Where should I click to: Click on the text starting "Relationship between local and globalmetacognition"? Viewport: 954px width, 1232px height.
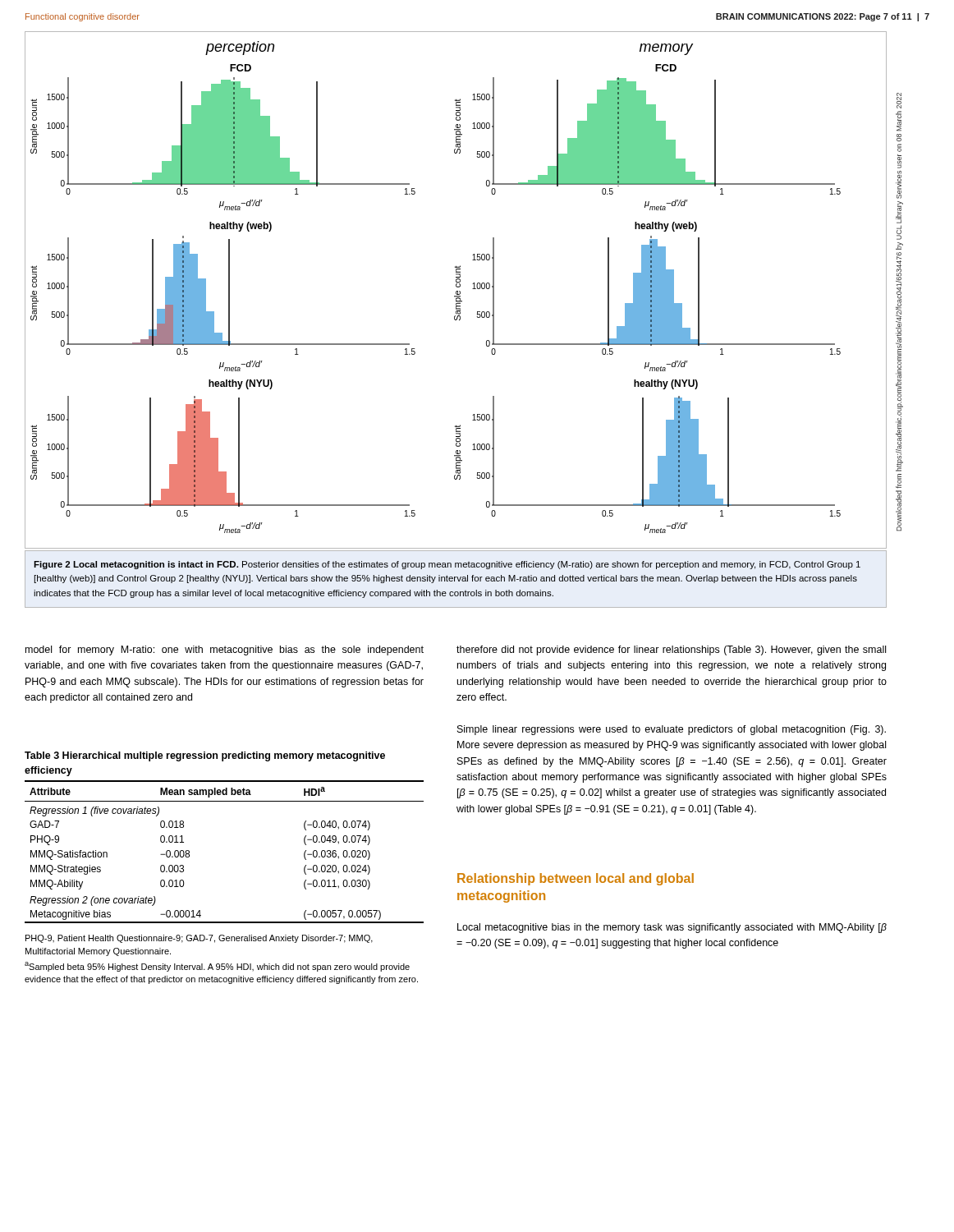(575, 887)
